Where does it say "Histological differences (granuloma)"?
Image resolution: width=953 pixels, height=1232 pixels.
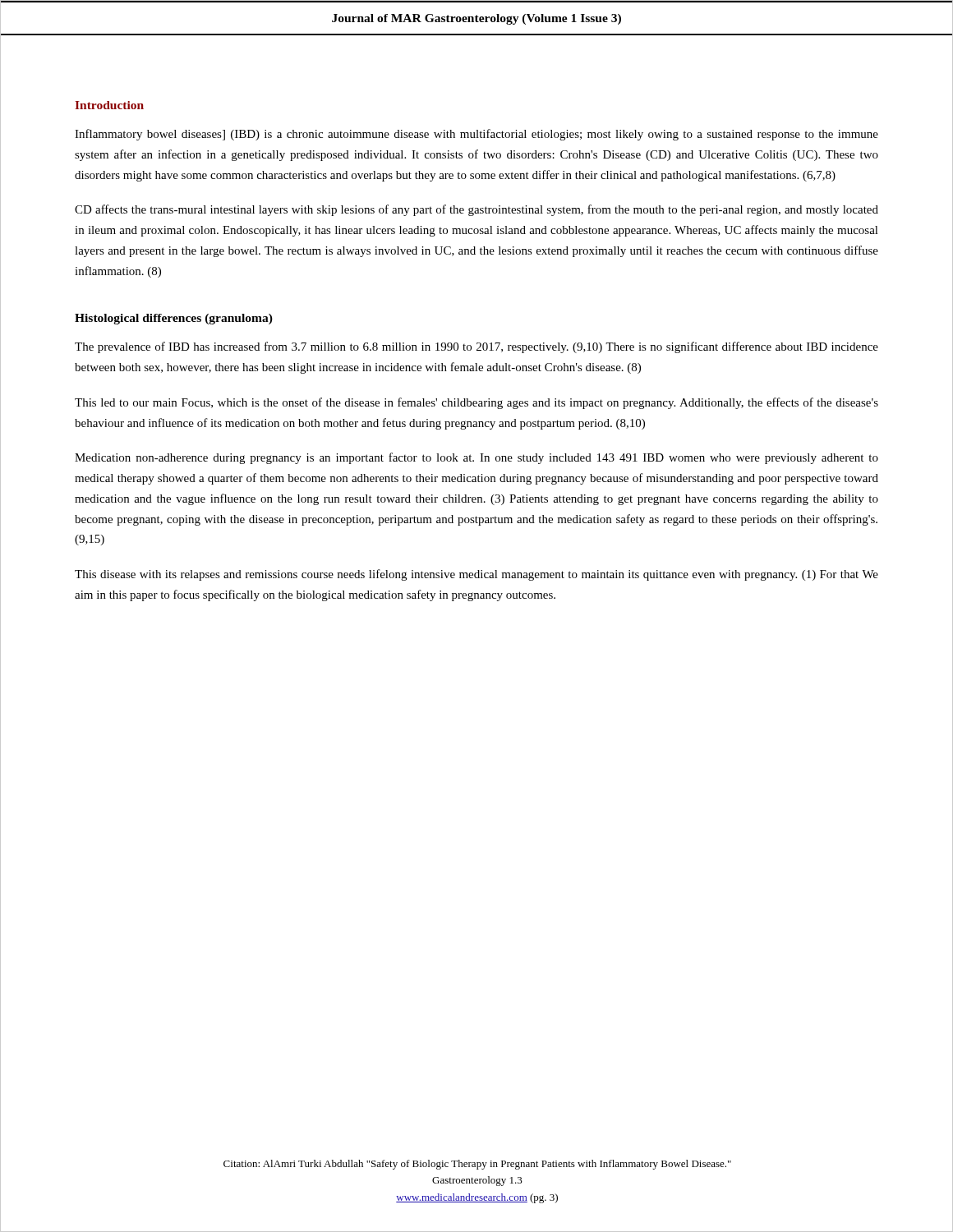[x=174, y=318]
